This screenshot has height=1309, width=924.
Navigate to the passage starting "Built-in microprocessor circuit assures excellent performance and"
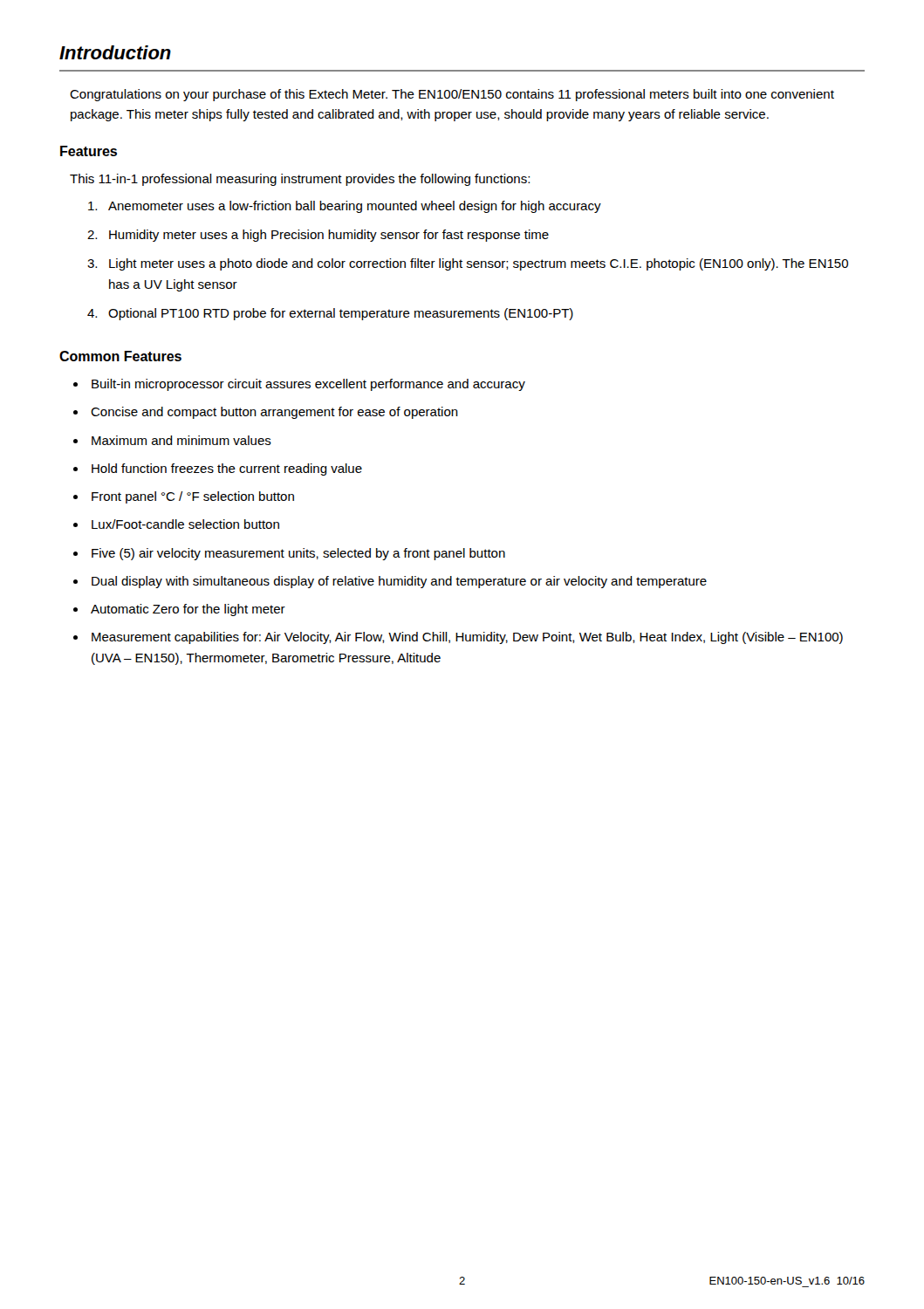click(476, 384)
